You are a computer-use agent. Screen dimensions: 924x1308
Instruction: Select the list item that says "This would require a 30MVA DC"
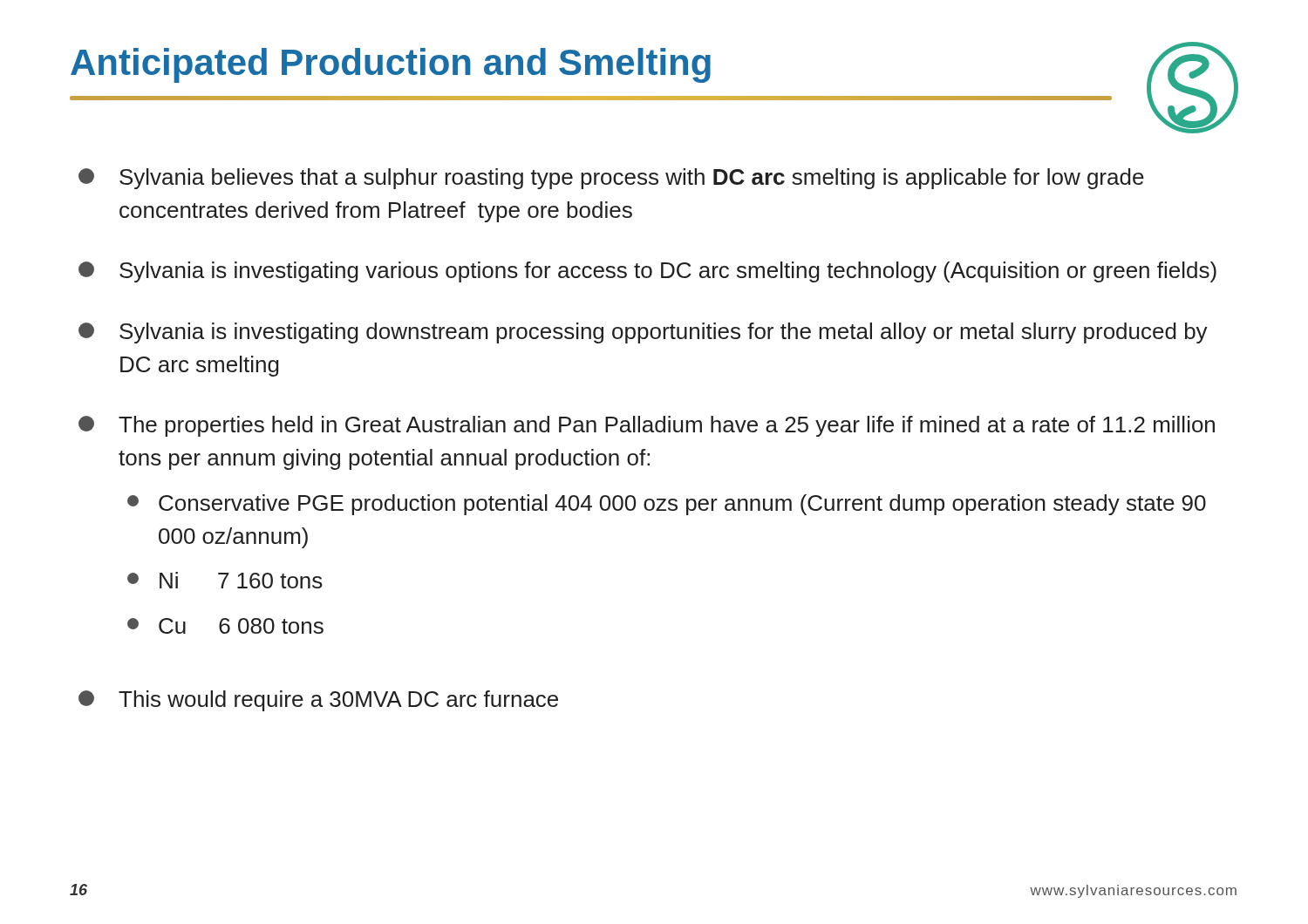318,701
